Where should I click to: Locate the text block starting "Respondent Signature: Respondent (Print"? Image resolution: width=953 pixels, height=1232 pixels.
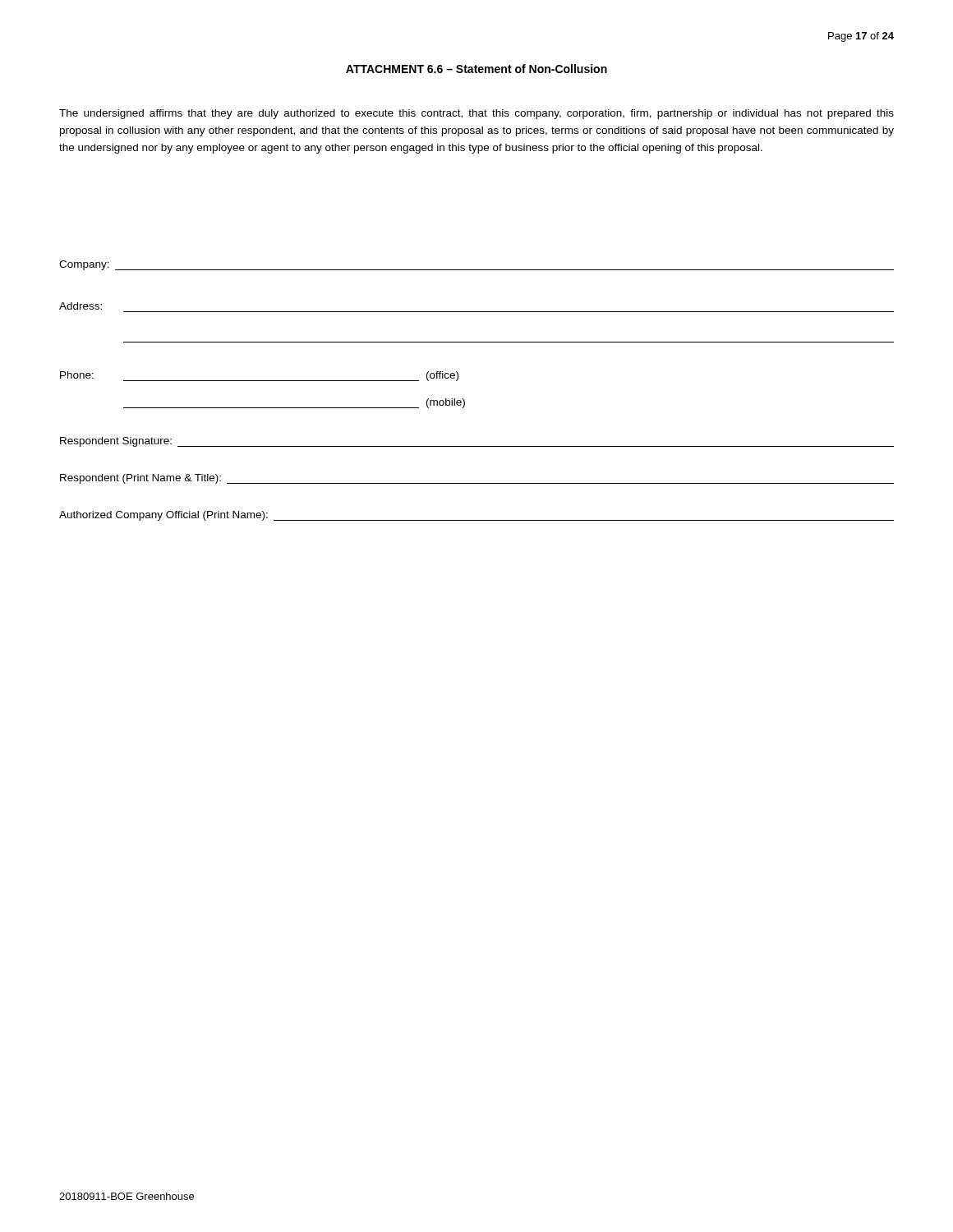click(x=476, y=476)
